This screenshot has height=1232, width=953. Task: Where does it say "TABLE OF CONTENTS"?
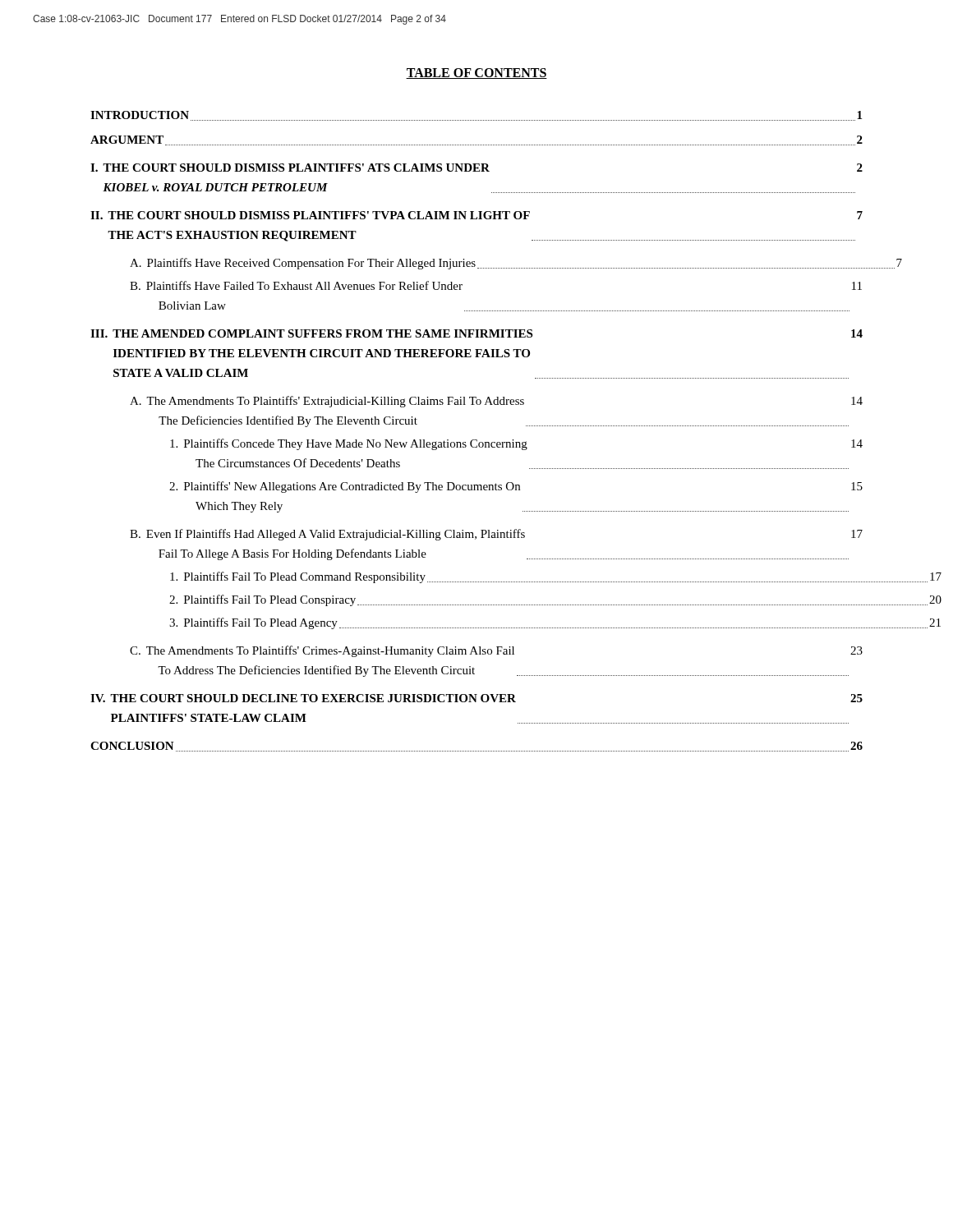coord(476,73)
